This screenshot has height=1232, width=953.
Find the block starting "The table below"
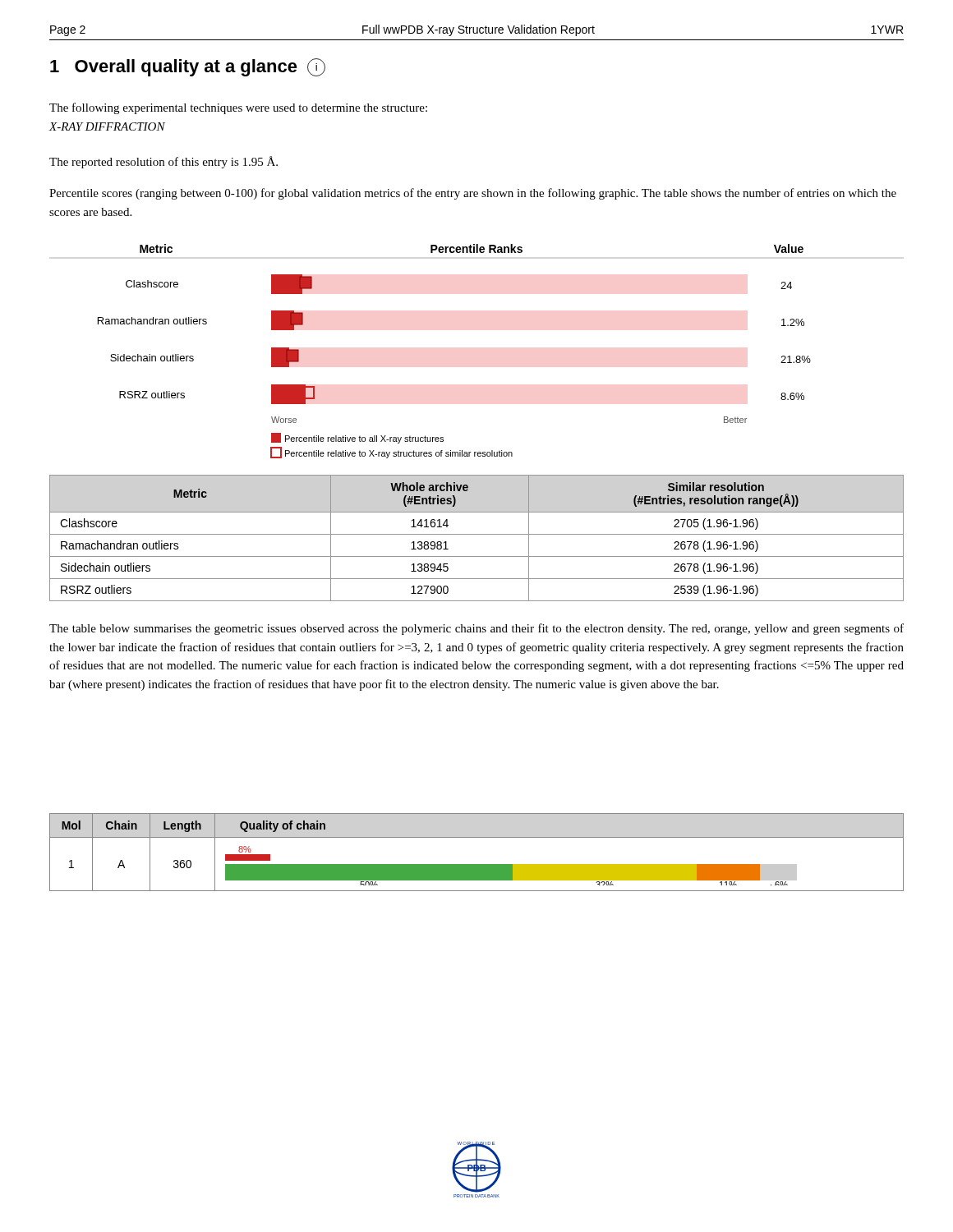[x=476, y=656]
